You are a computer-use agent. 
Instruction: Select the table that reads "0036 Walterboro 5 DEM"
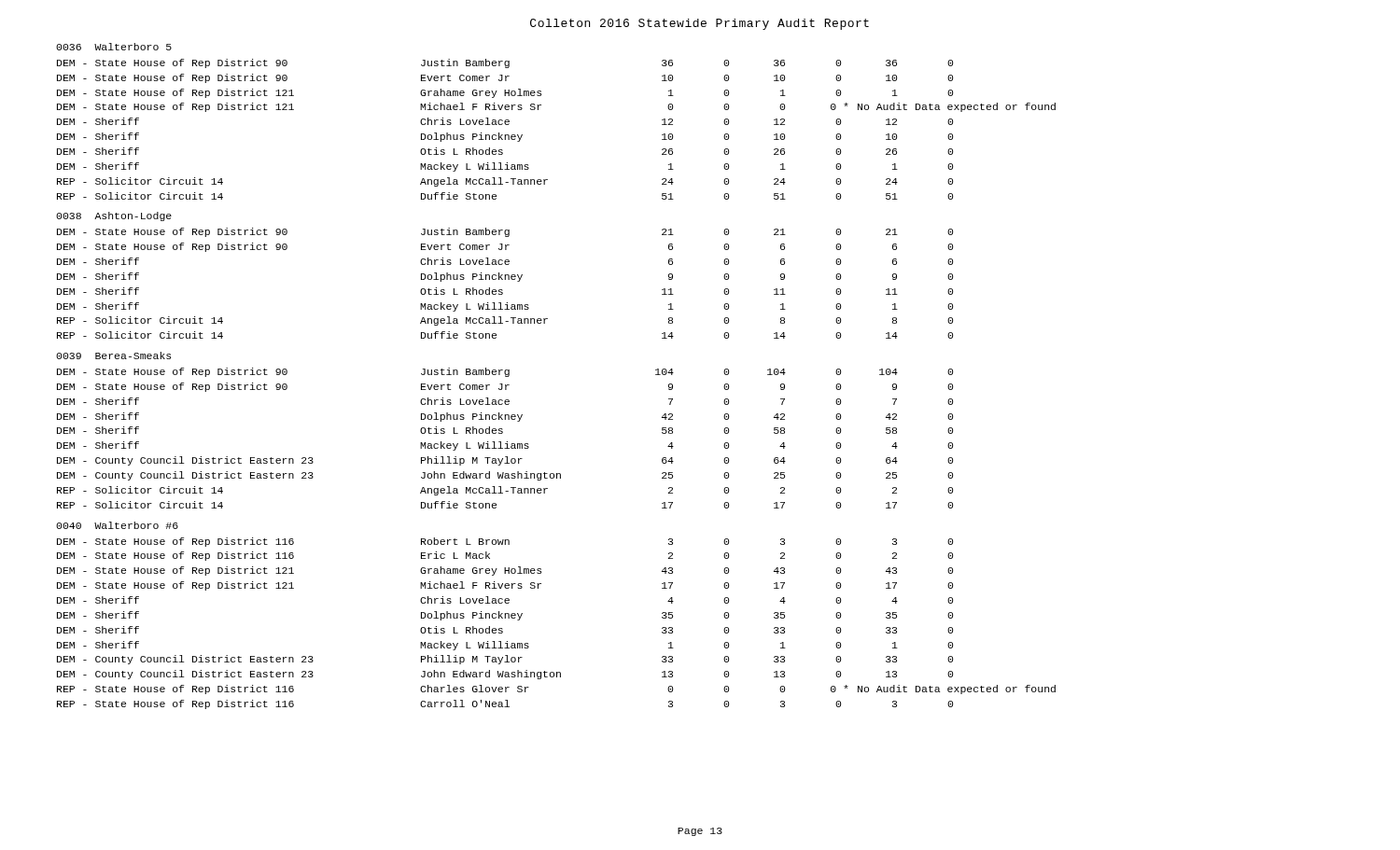tap(709, 122)
